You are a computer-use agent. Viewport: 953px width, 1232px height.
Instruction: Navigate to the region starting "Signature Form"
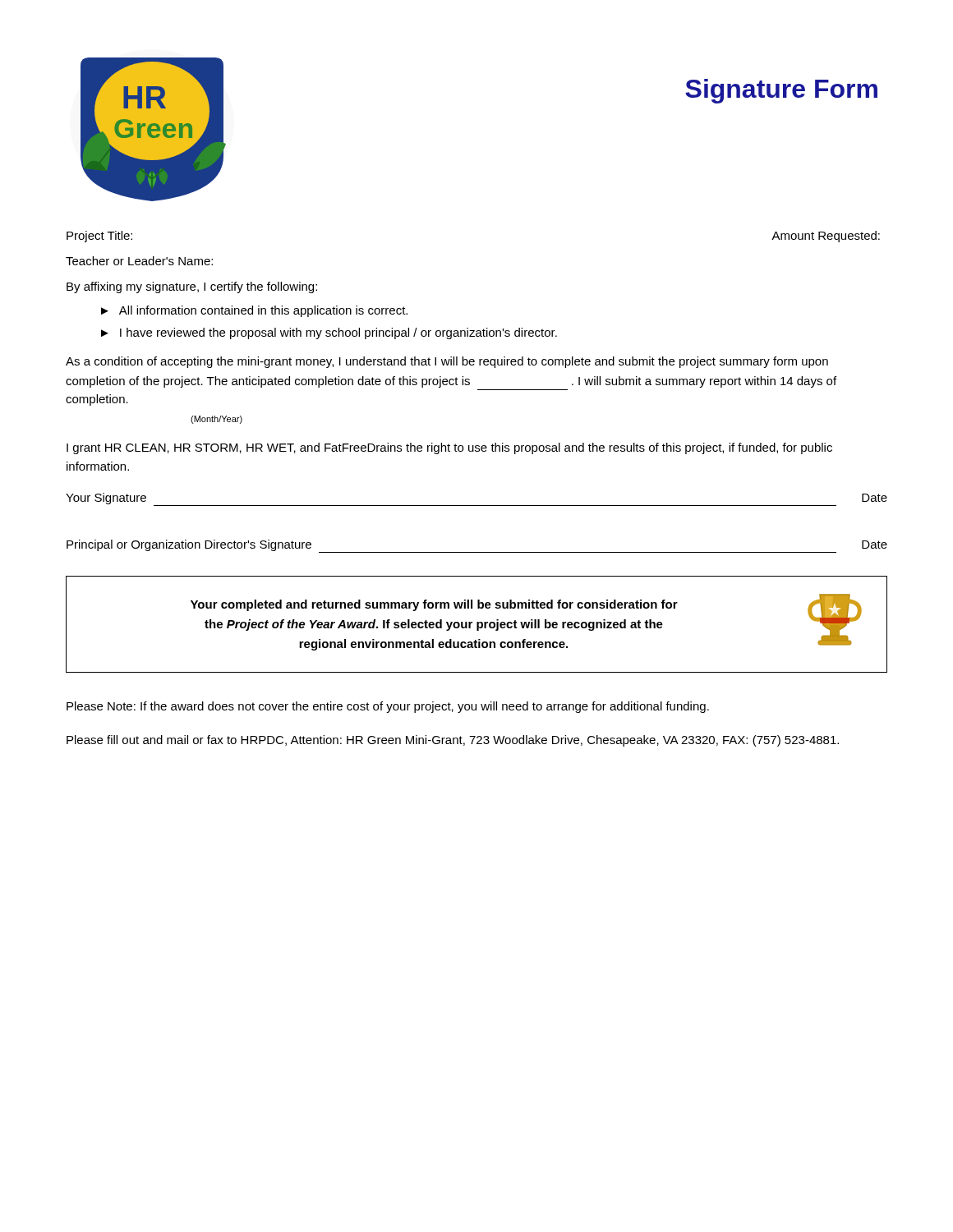pyautogui.click(x=782, y=89)
